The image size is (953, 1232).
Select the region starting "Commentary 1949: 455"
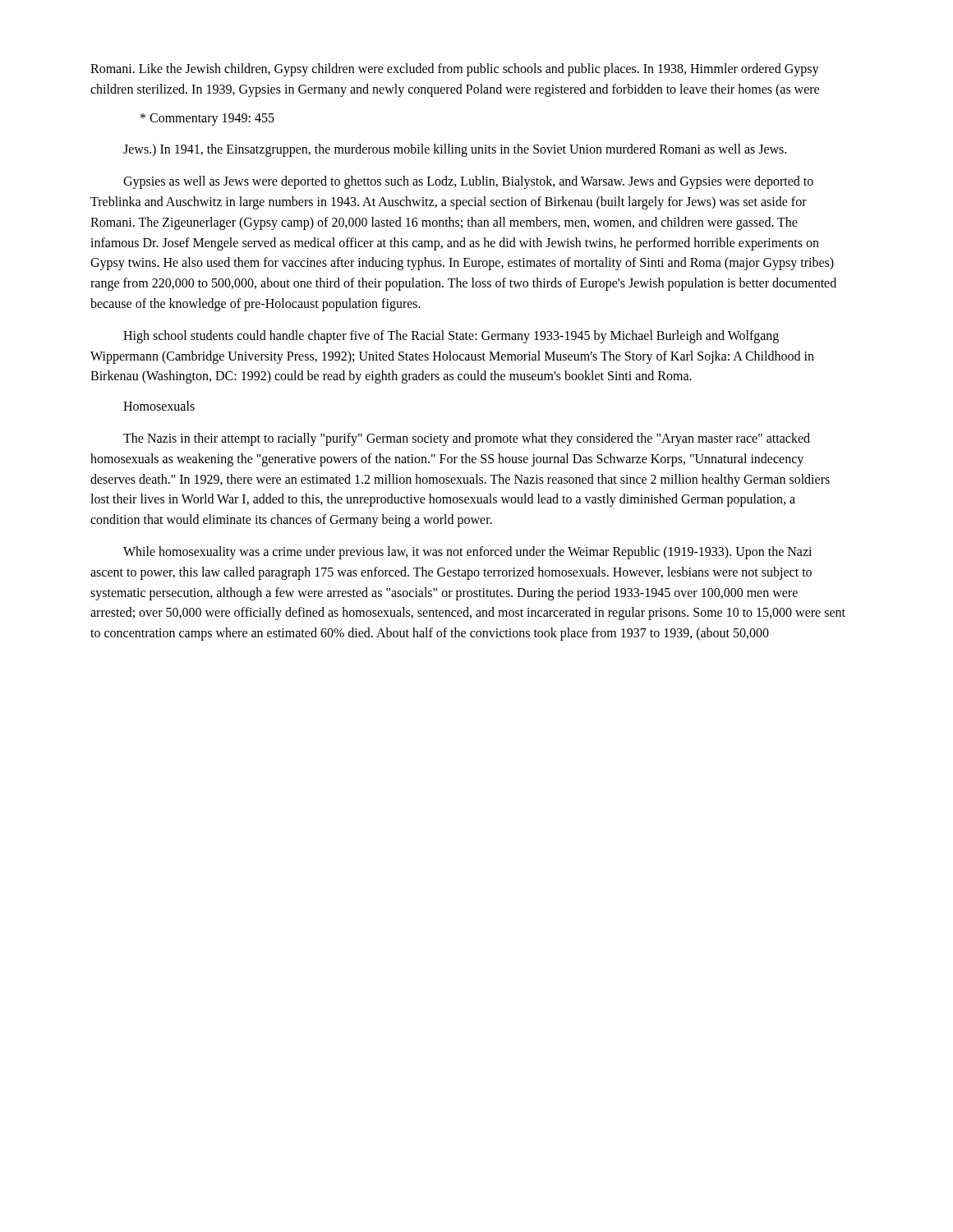[207, 118]
